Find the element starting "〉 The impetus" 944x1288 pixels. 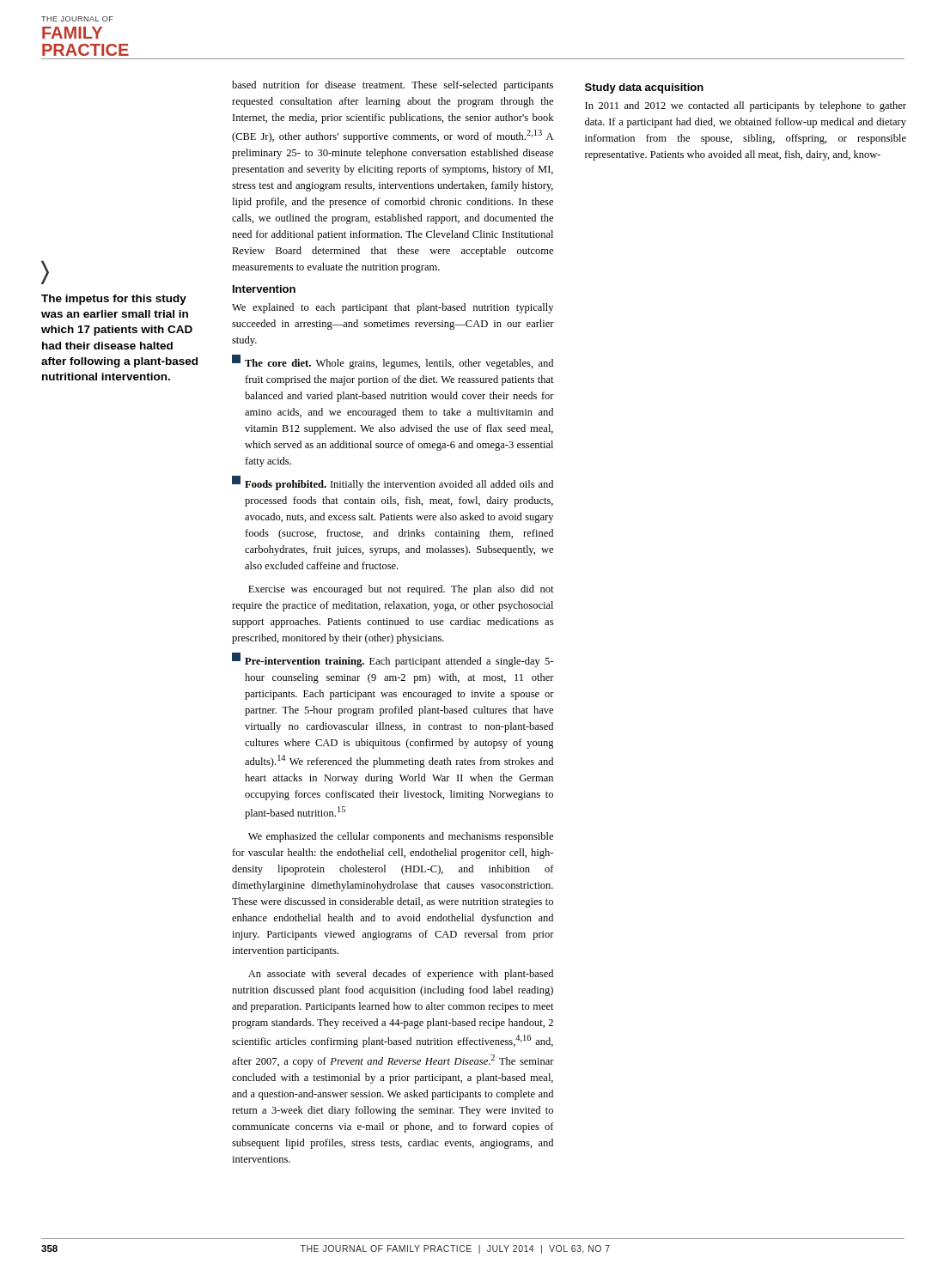[x=121, y=321]
